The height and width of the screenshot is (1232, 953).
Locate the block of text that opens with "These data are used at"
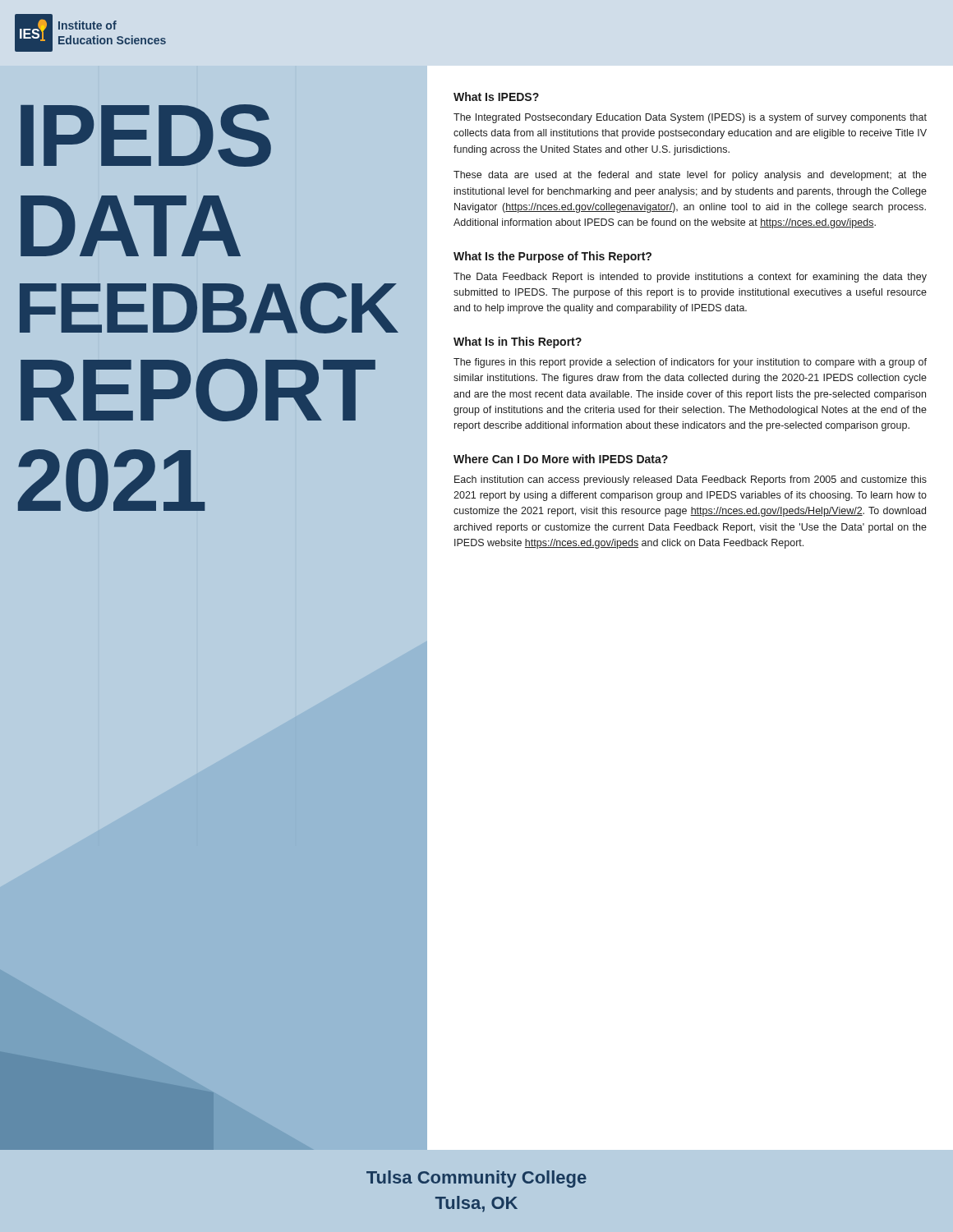690,199
